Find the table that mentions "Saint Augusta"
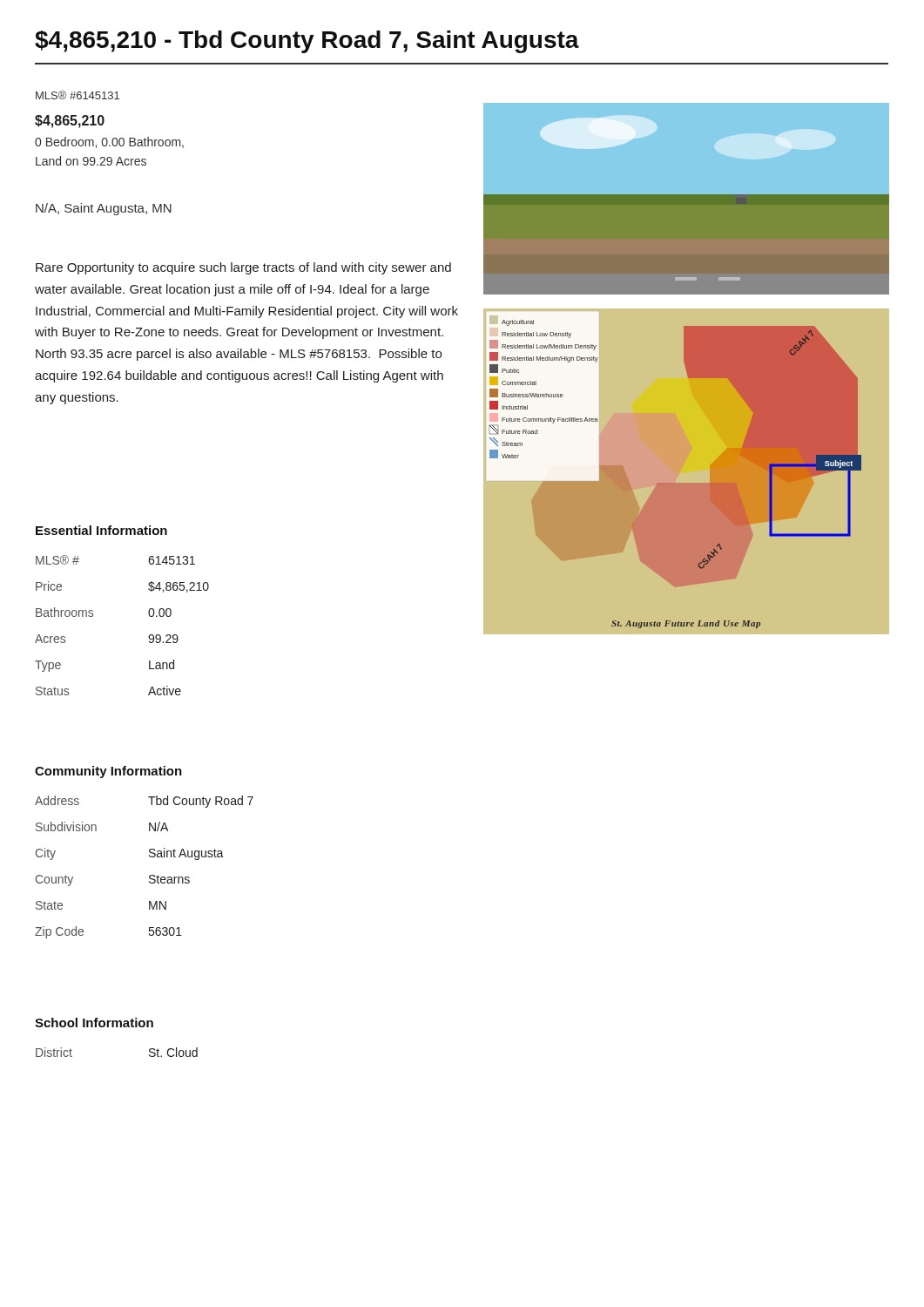 218,866
